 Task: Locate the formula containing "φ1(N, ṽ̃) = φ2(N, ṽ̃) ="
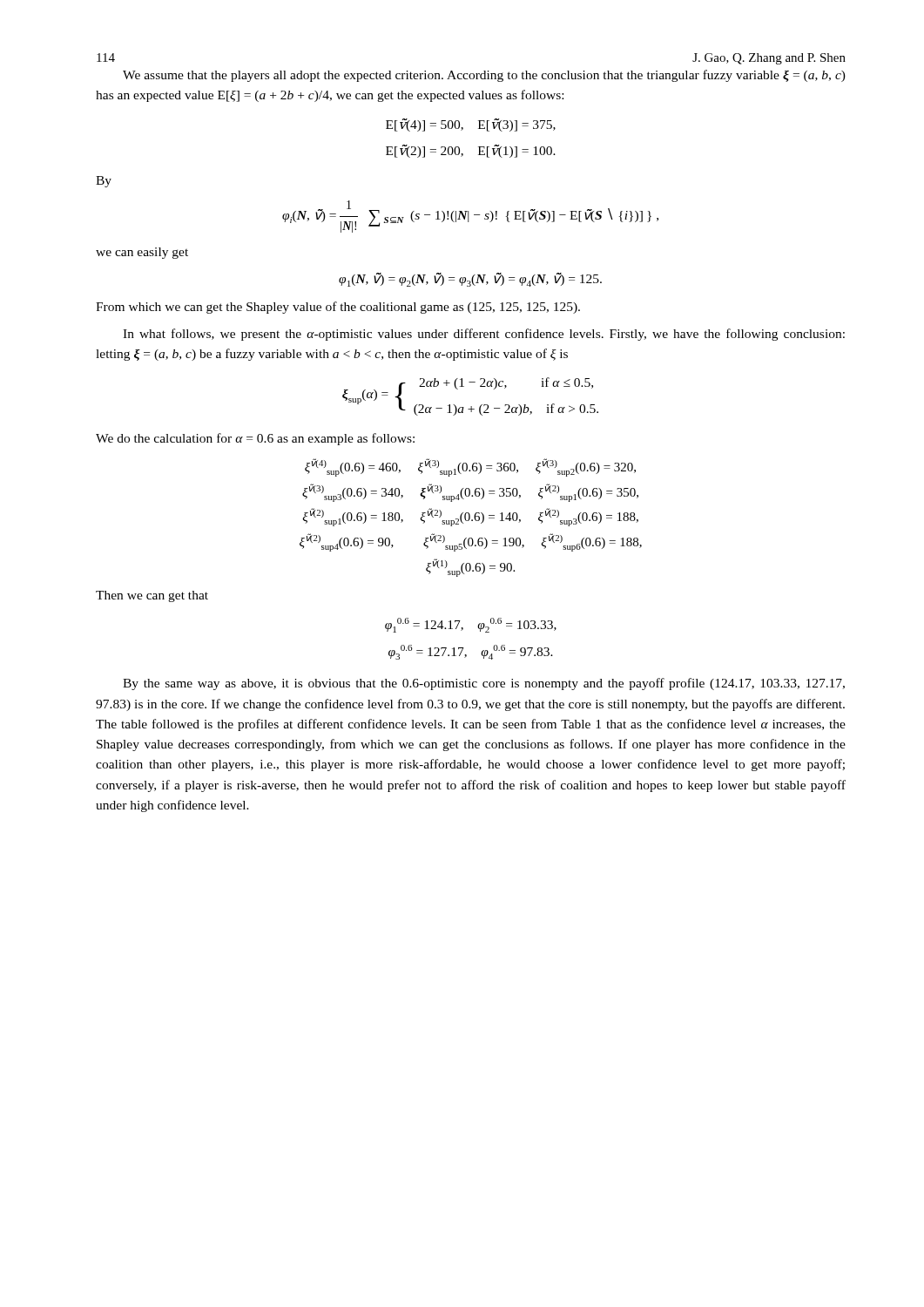pyautogui.click(x=471, y=280)
